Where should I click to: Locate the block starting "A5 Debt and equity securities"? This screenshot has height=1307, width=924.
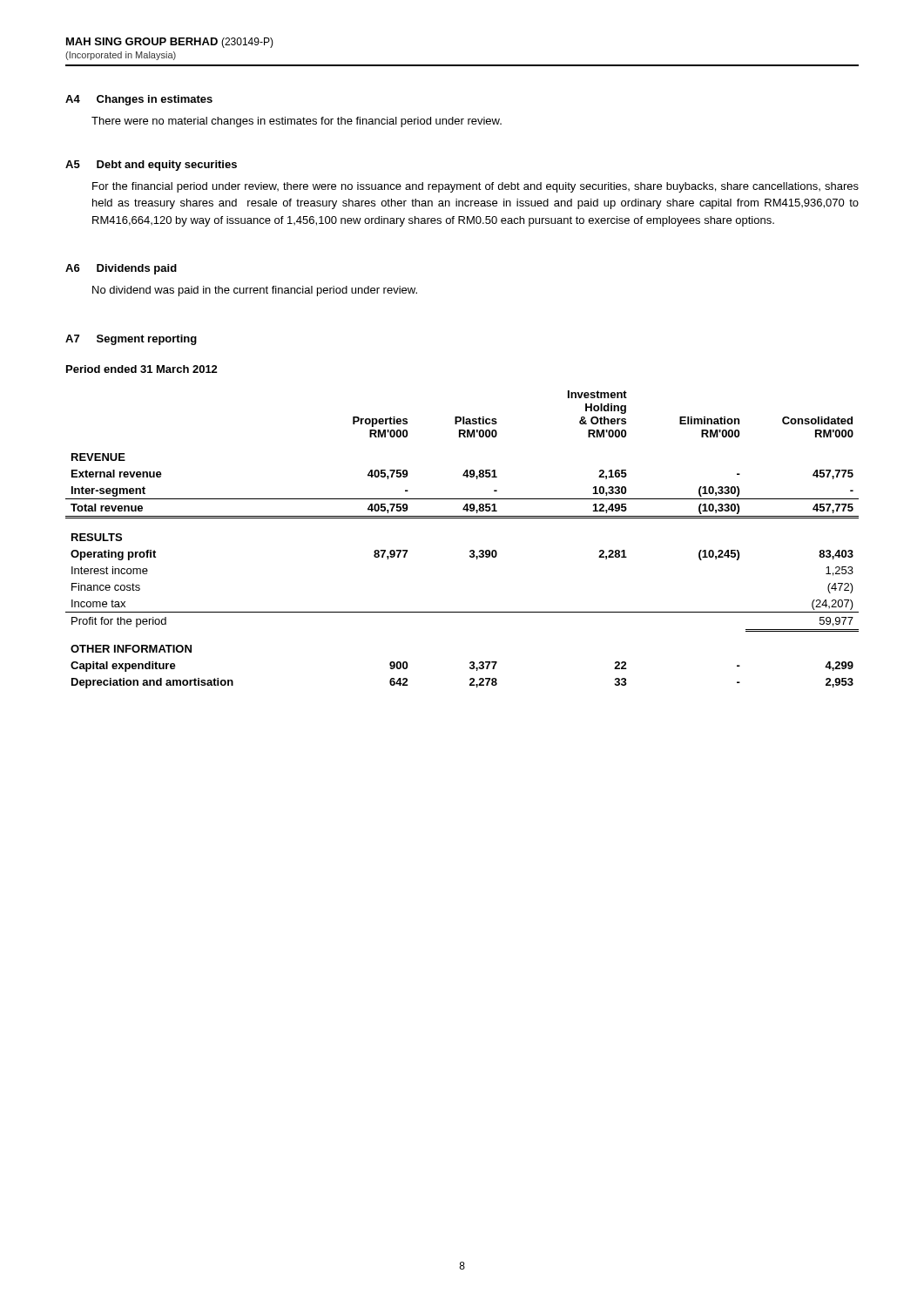pos(151,164)
